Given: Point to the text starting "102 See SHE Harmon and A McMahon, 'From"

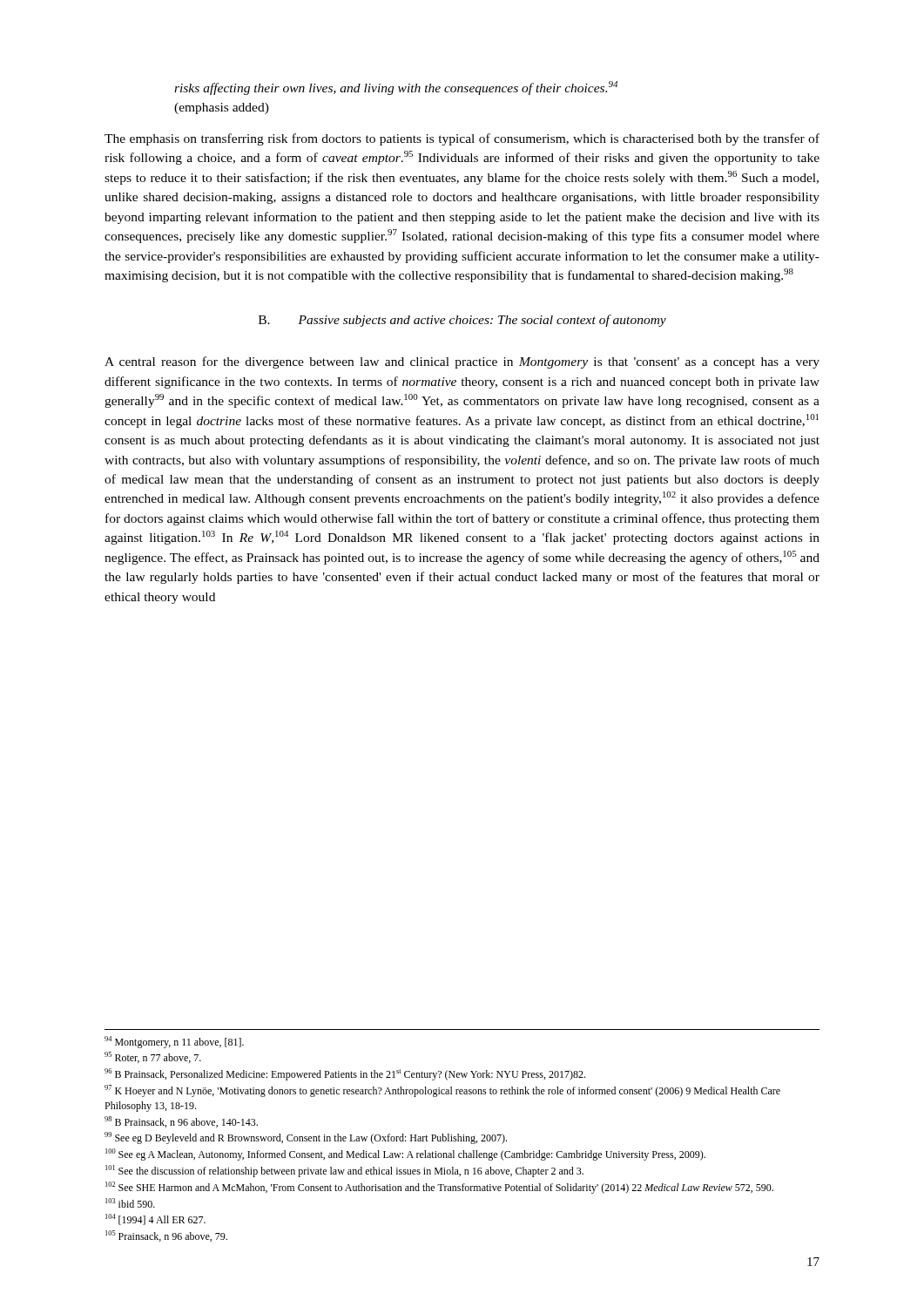Looking at the screenshot, I should [x=439, y=1187].
